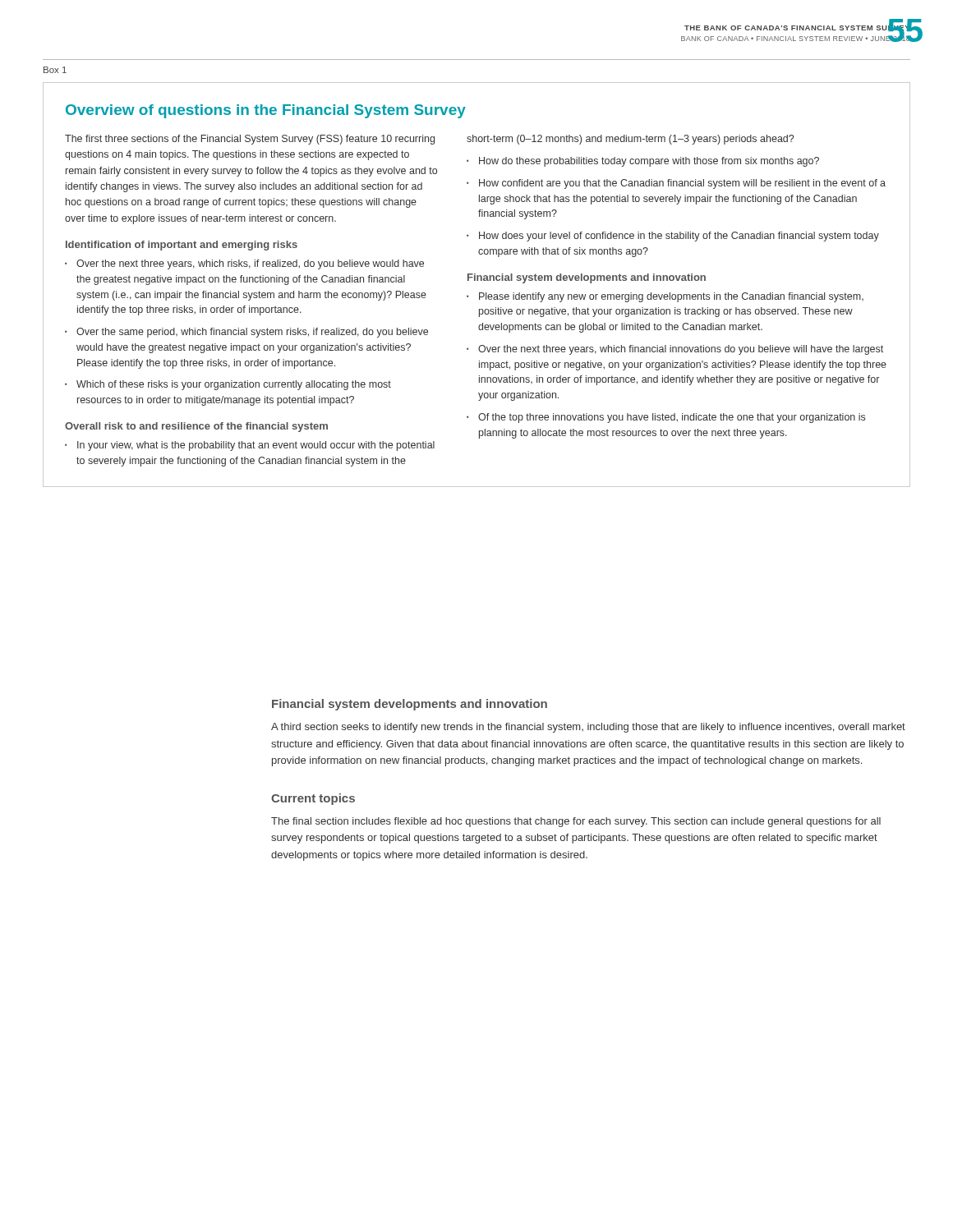The height and width of the screenshot is (1232, 953).
Task: Select the caption
Action: [55, 70]
